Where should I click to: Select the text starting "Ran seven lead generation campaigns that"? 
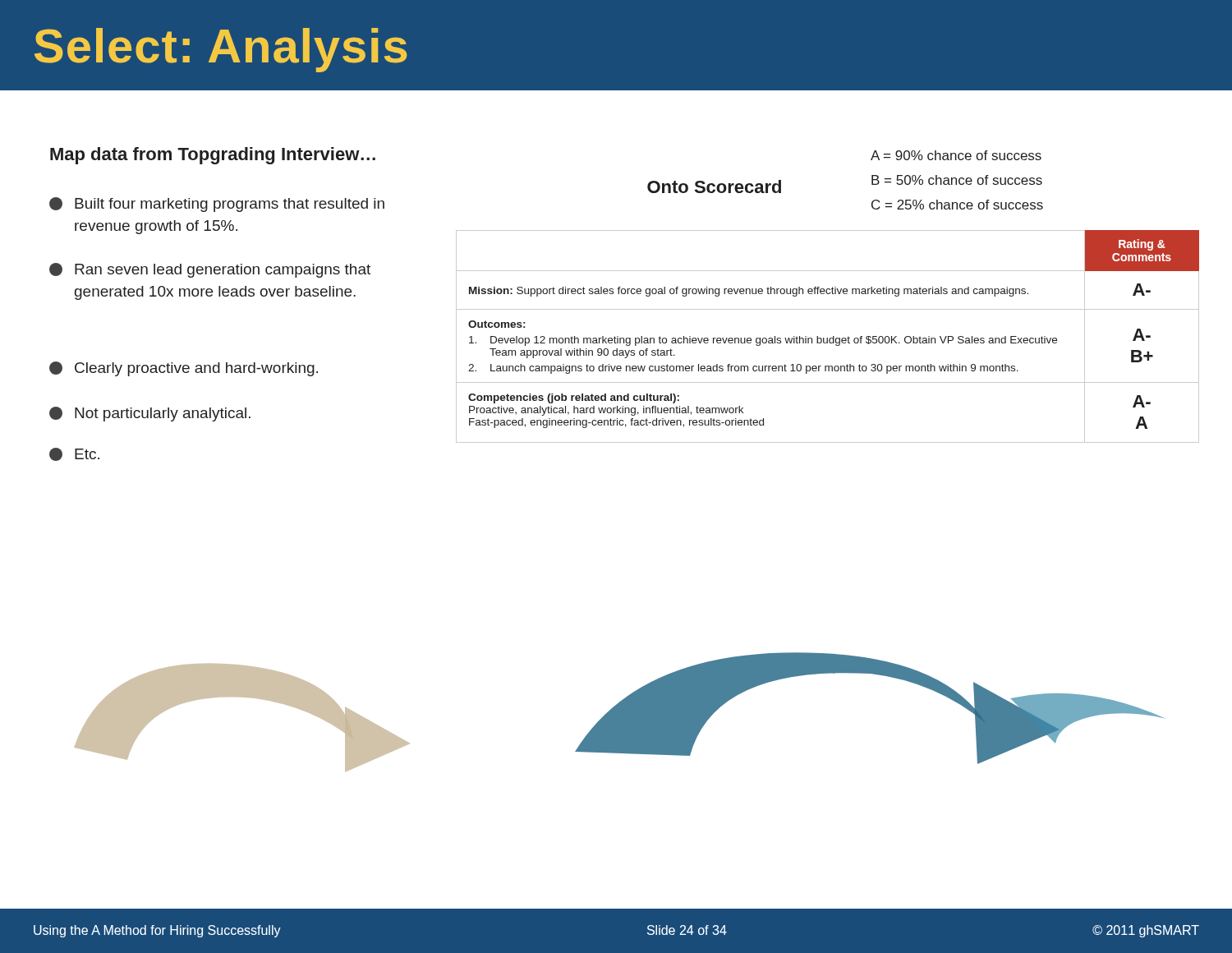click(x=246, y=281)
